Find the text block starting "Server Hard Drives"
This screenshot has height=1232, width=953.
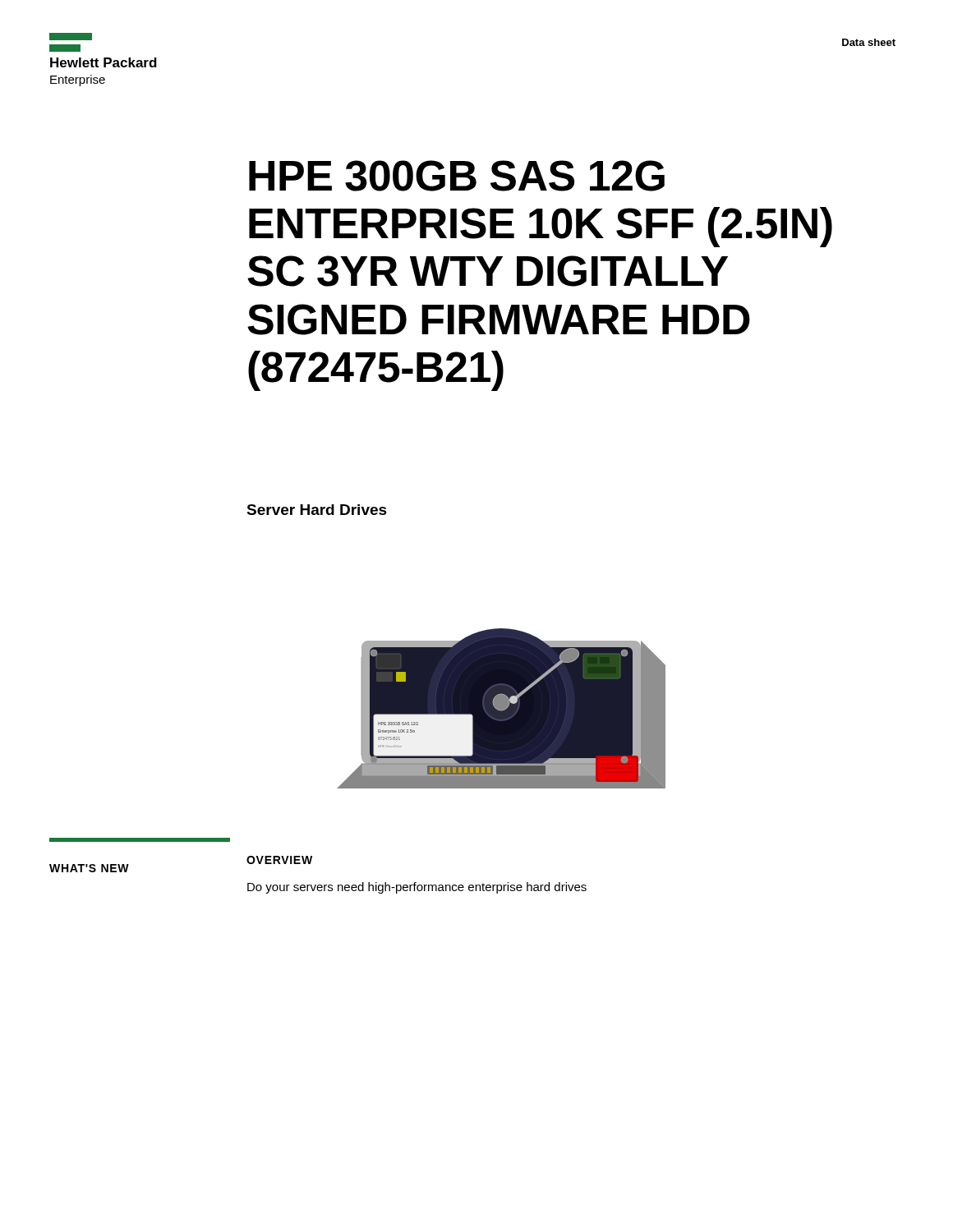click(x=317, y=510)
